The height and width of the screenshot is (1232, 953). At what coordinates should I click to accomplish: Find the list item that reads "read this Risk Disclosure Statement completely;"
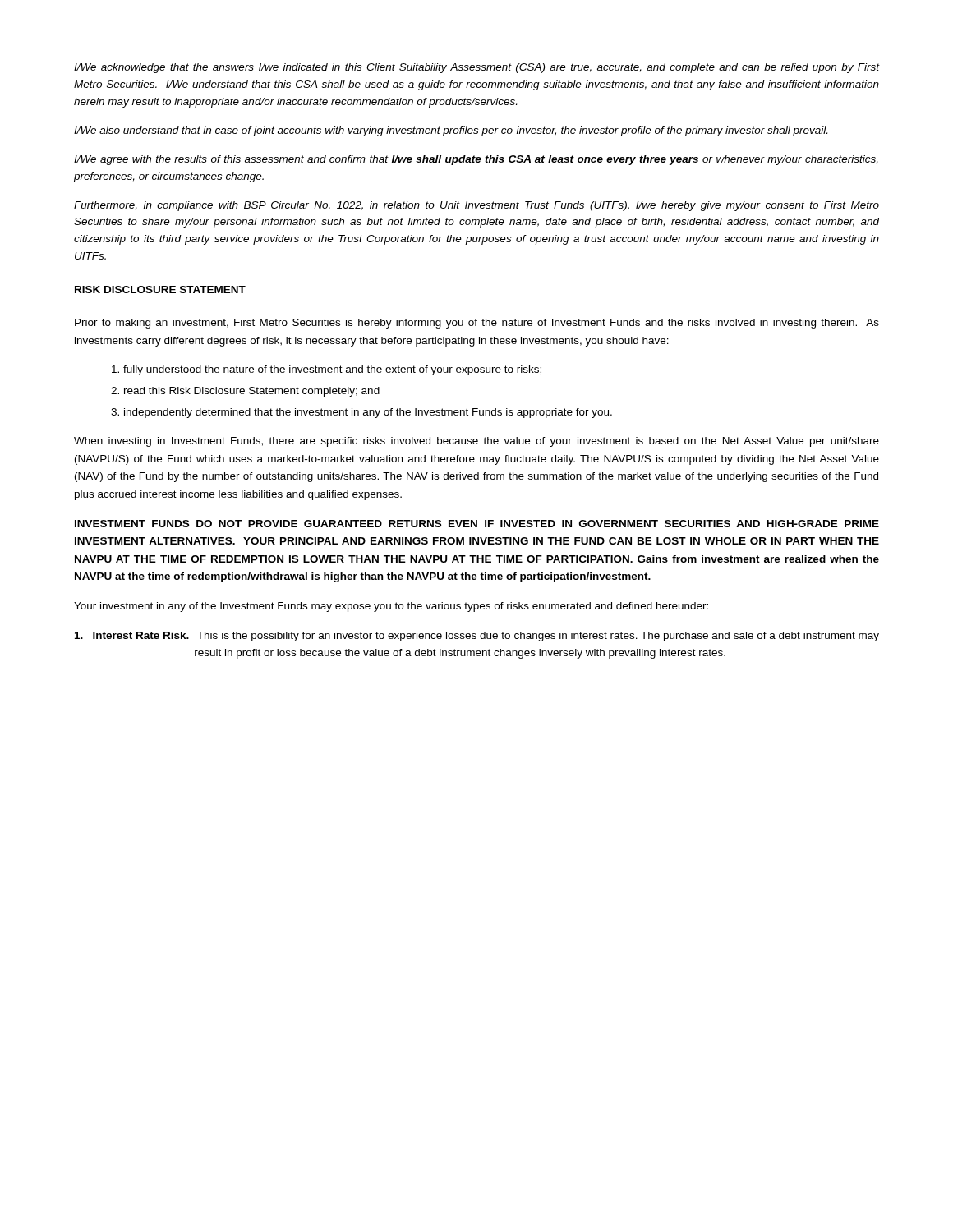point(251,391)
